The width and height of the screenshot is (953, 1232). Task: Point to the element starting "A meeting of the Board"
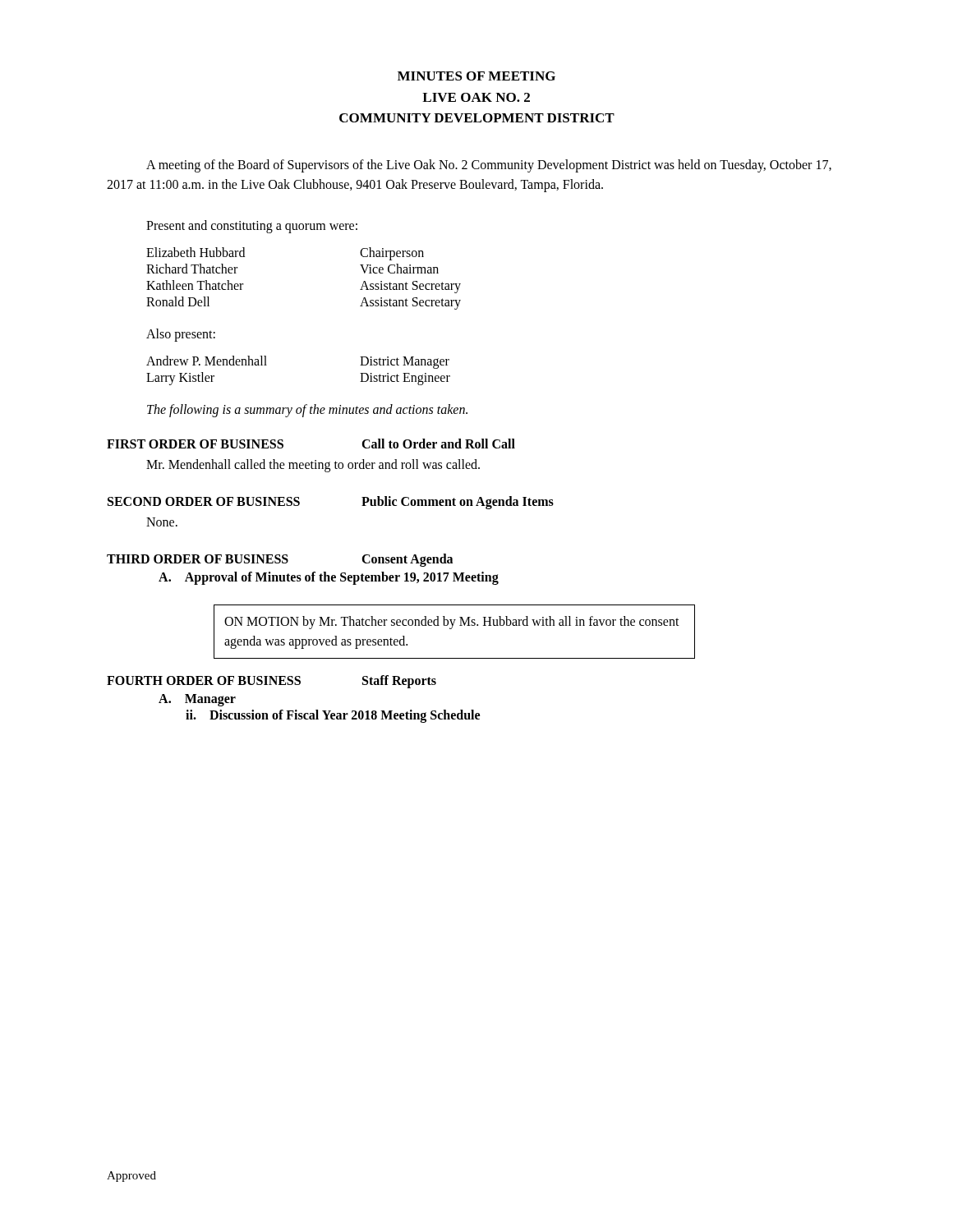(x=469, y=174)
